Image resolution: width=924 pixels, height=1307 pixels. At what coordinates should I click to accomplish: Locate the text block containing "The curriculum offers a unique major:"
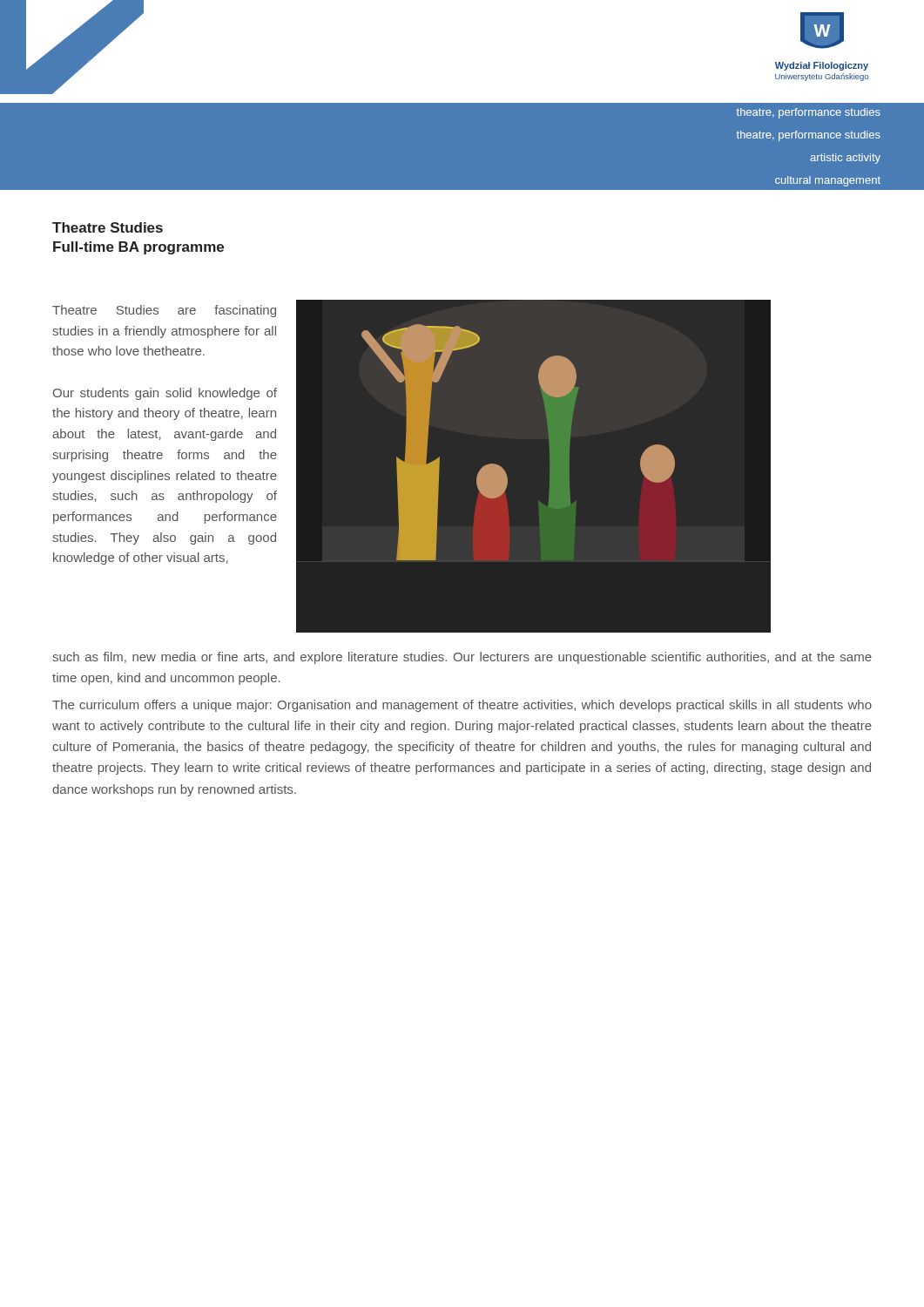[x=462, y=746]
